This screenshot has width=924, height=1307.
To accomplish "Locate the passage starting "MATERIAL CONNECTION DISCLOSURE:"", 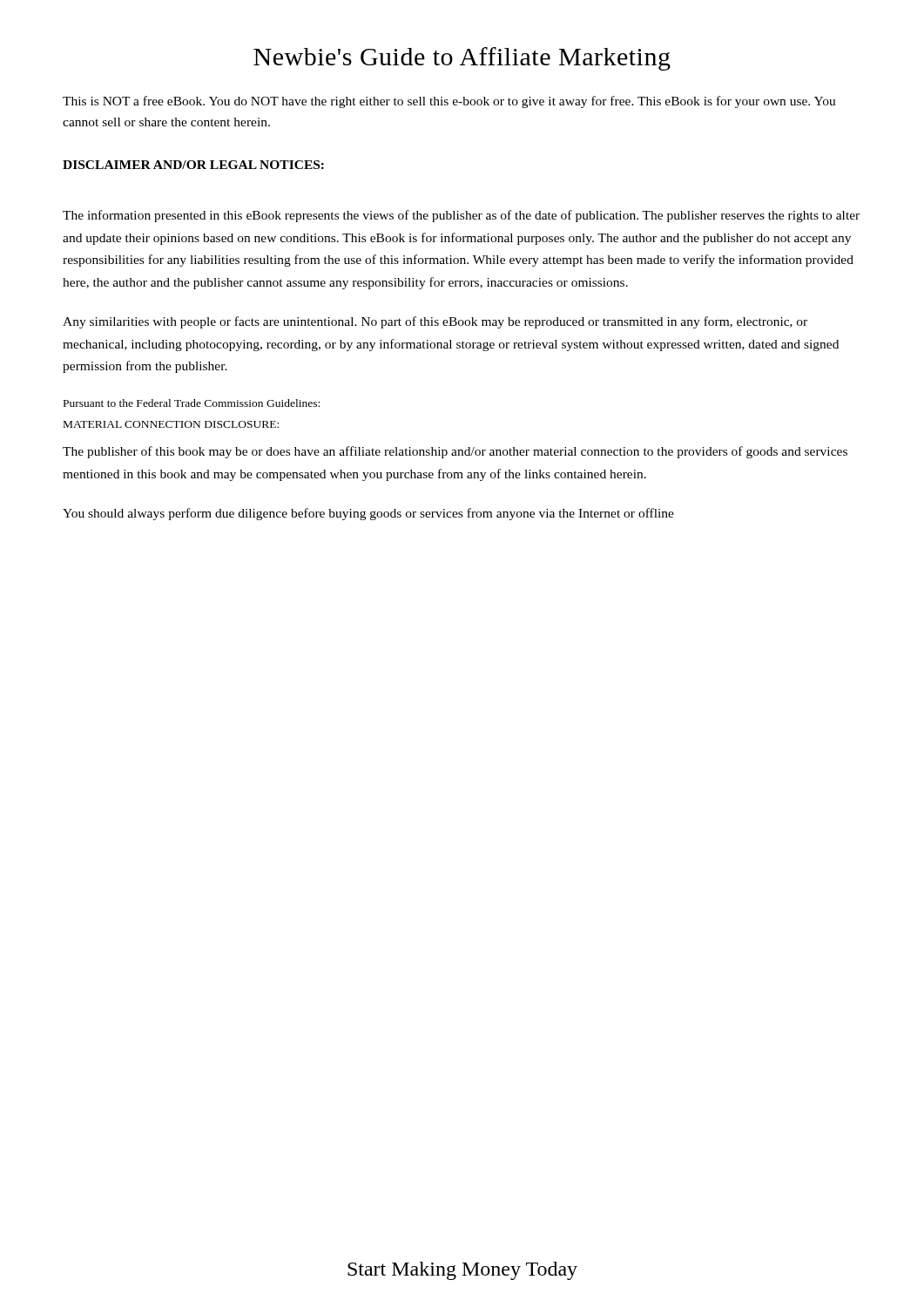I will click(x=171, y=424).
